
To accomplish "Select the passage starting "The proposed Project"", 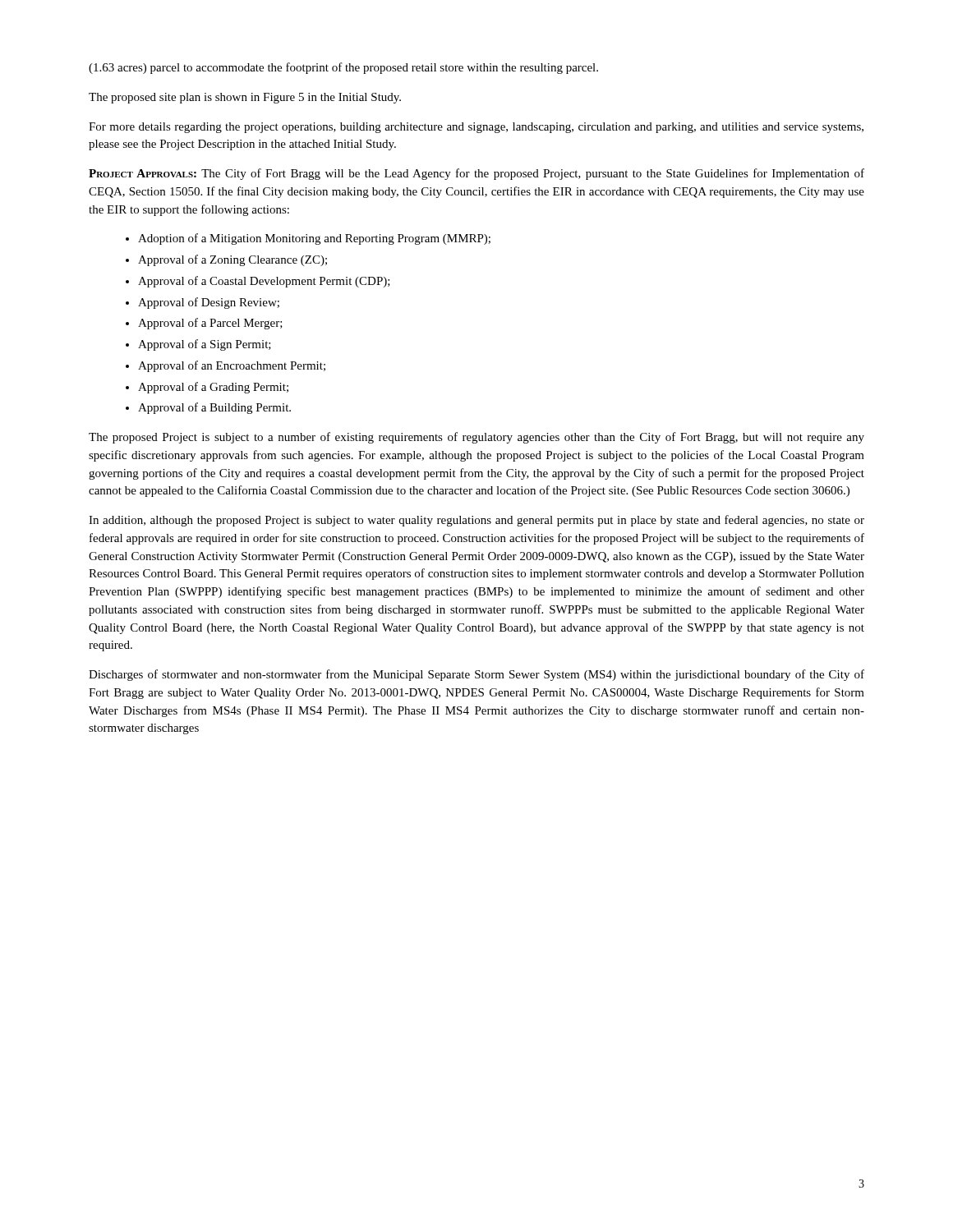I will point(476,464).
